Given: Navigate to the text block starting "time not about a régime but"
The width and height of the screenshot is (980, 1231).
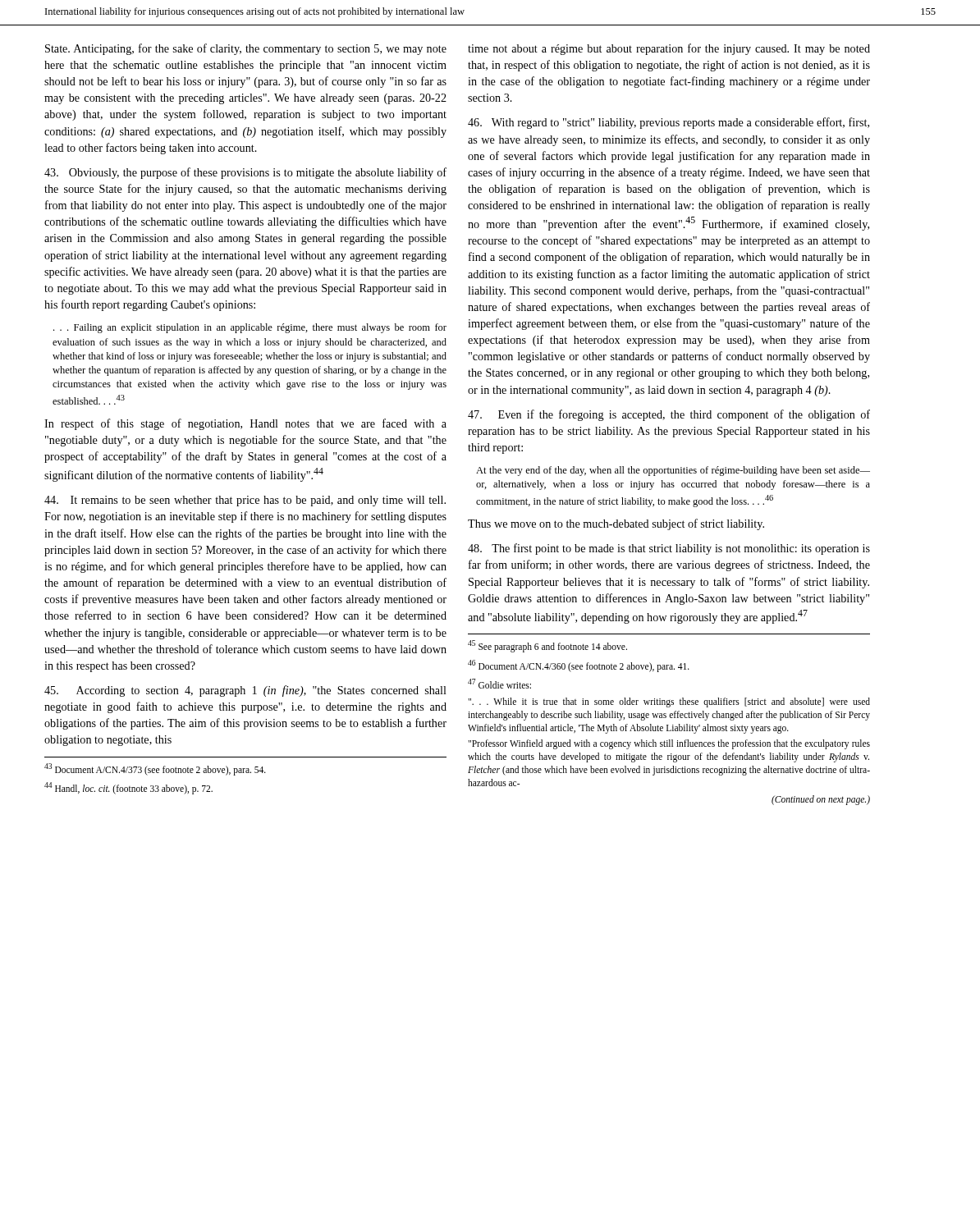Looking at the screenshot, I should (x=669, y=73).
